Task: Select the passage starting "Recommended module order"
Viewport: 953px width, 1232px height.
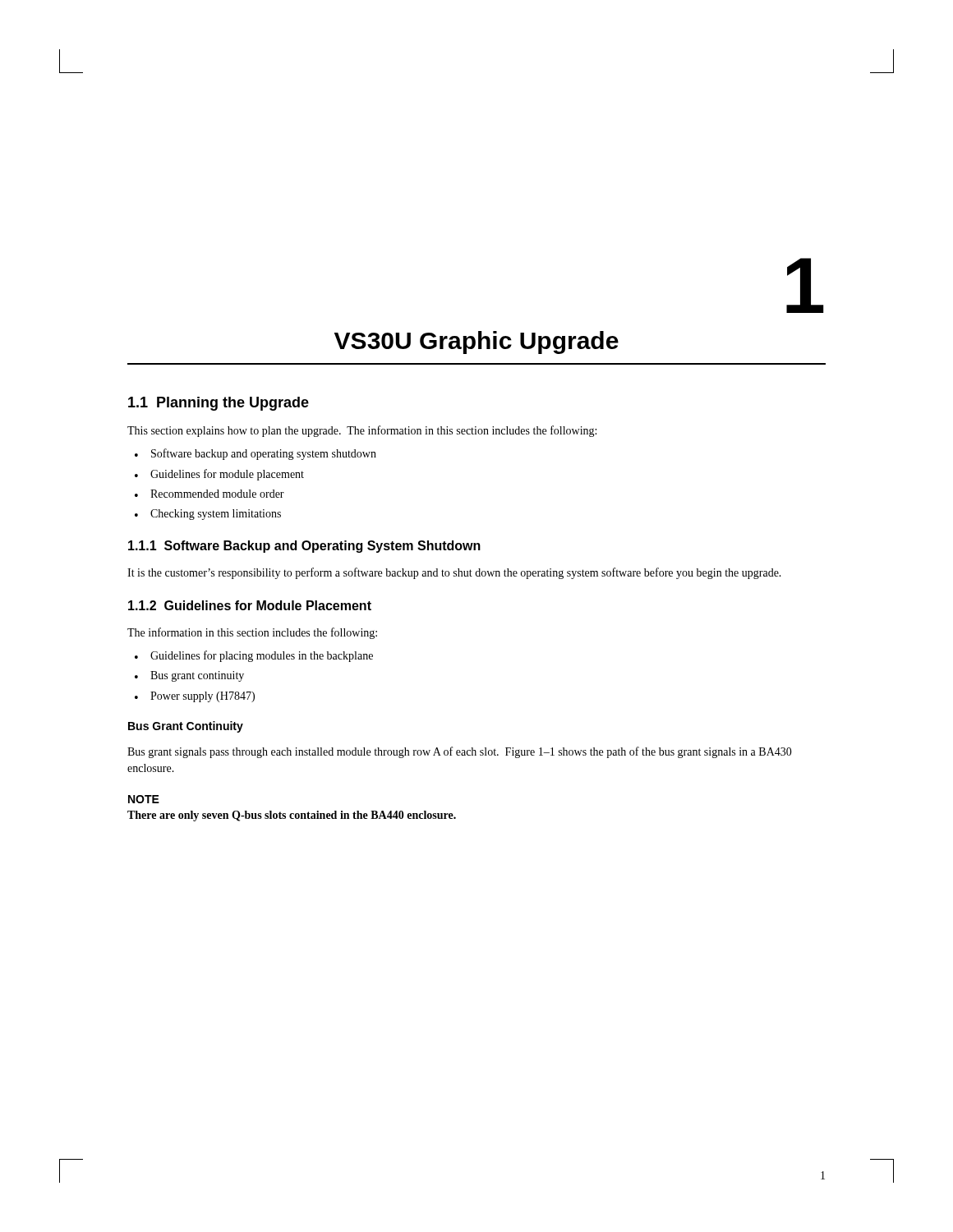Action: click(x=209, y=494)
